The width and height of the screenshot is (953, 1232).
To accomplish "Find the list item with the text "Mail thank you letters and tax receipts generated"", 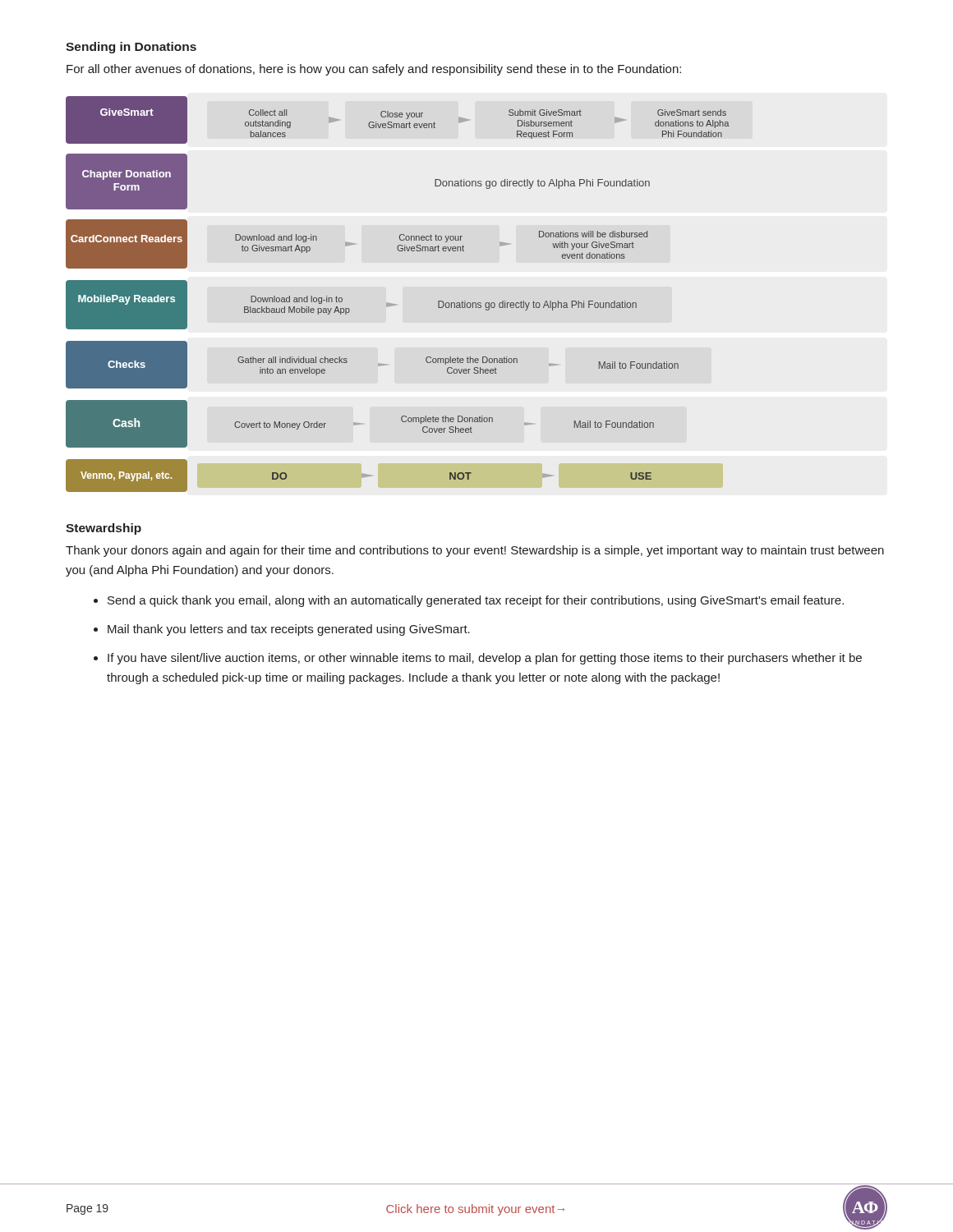I will coord(289,629).
